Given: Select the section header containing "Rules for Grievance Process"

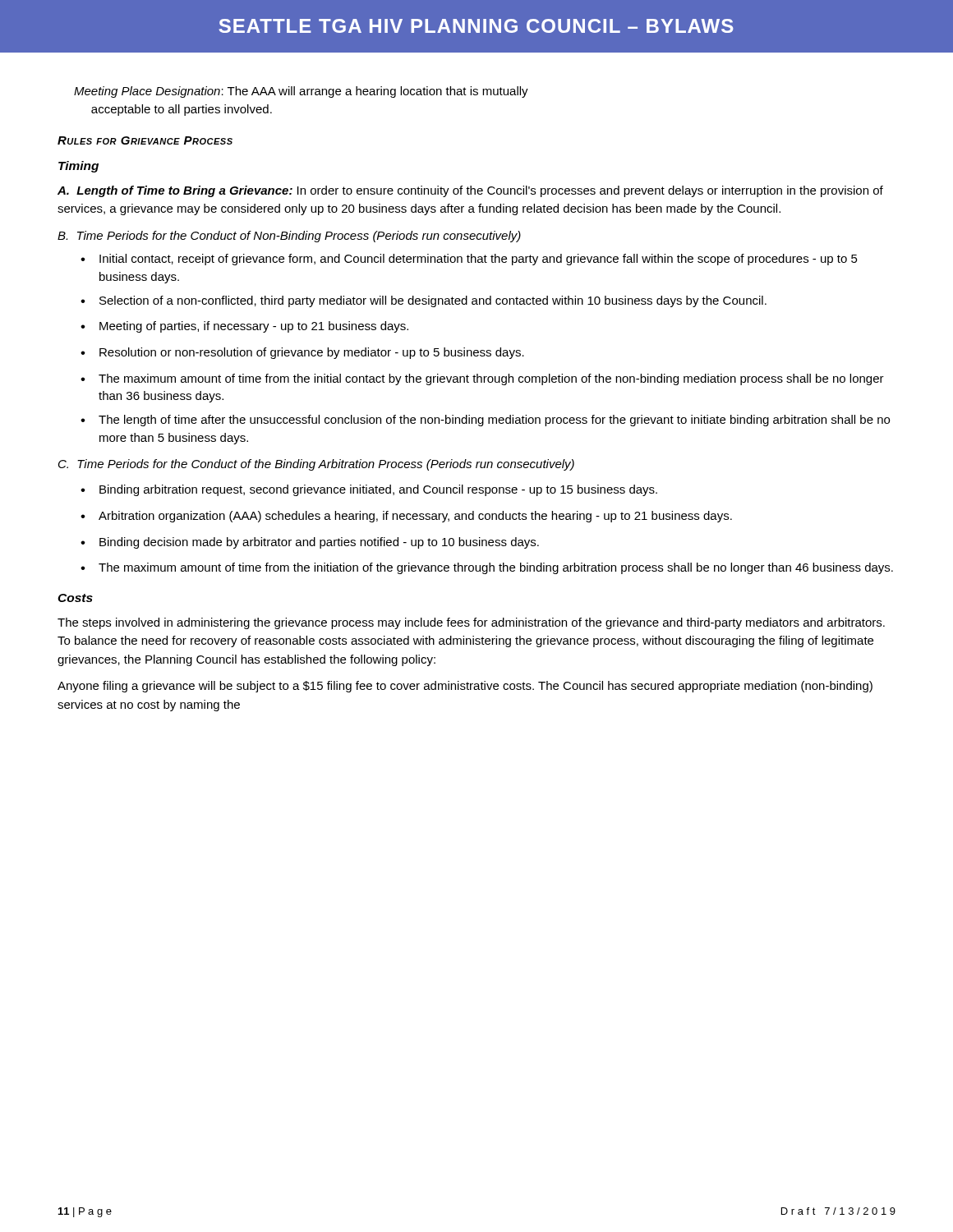Looking at the screenshot, I should 145,140.
